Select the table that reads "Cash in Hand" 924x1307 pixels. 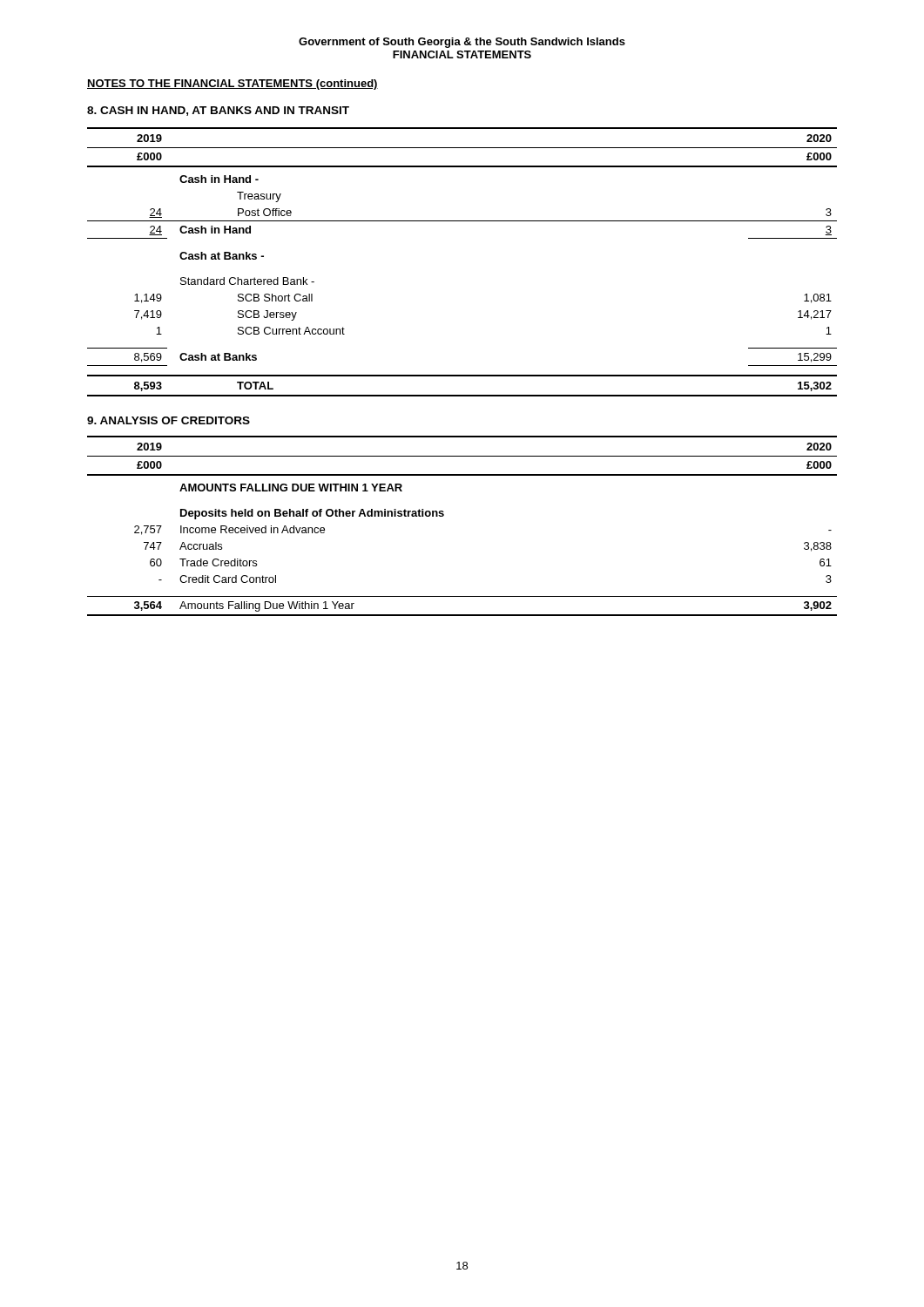click(x=462, y=262)
